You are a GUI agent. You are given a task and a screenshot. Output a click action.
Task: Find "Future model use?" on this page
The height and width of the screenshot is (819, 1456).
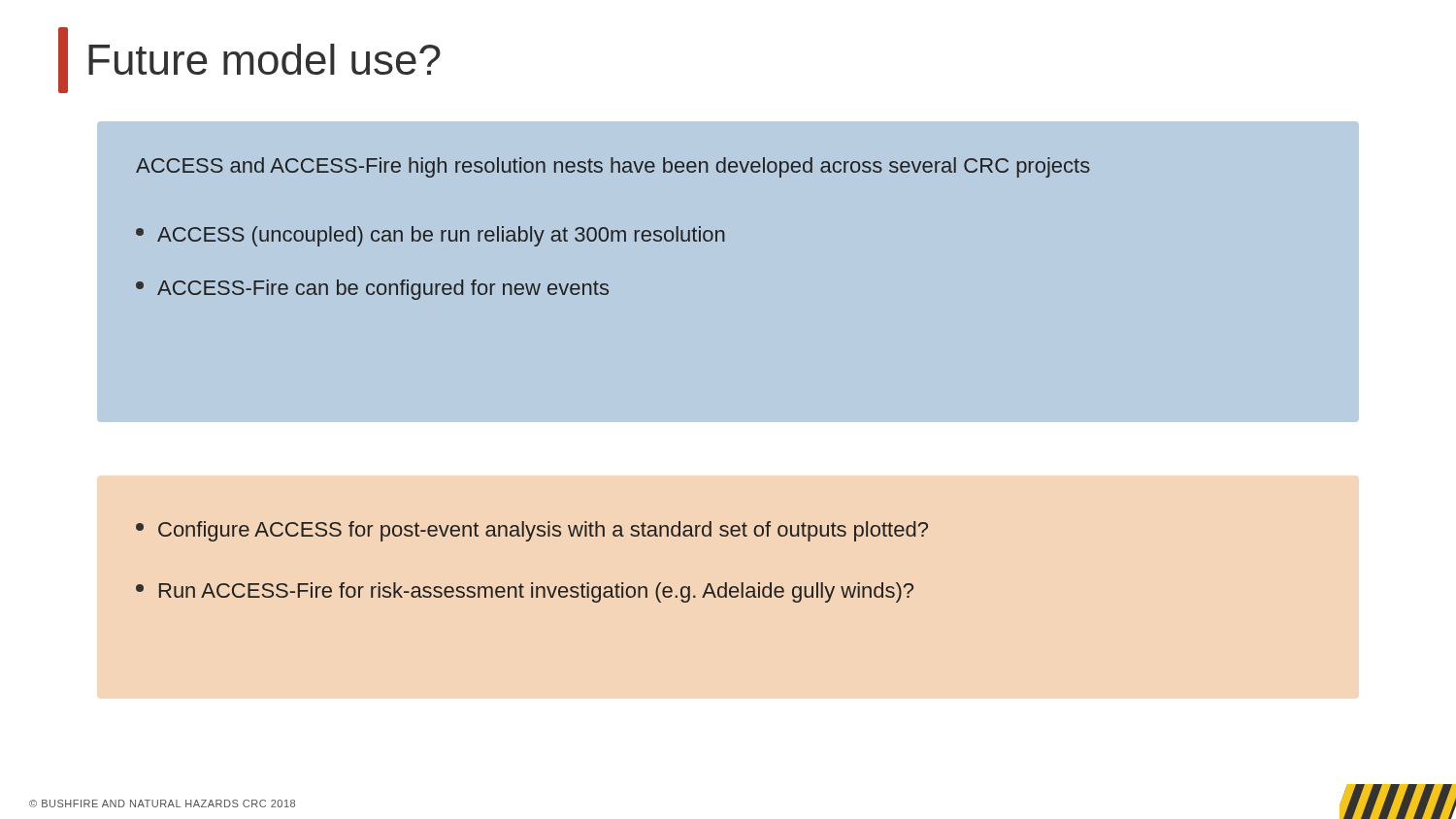pyautogui.click(x=250, y=60)
